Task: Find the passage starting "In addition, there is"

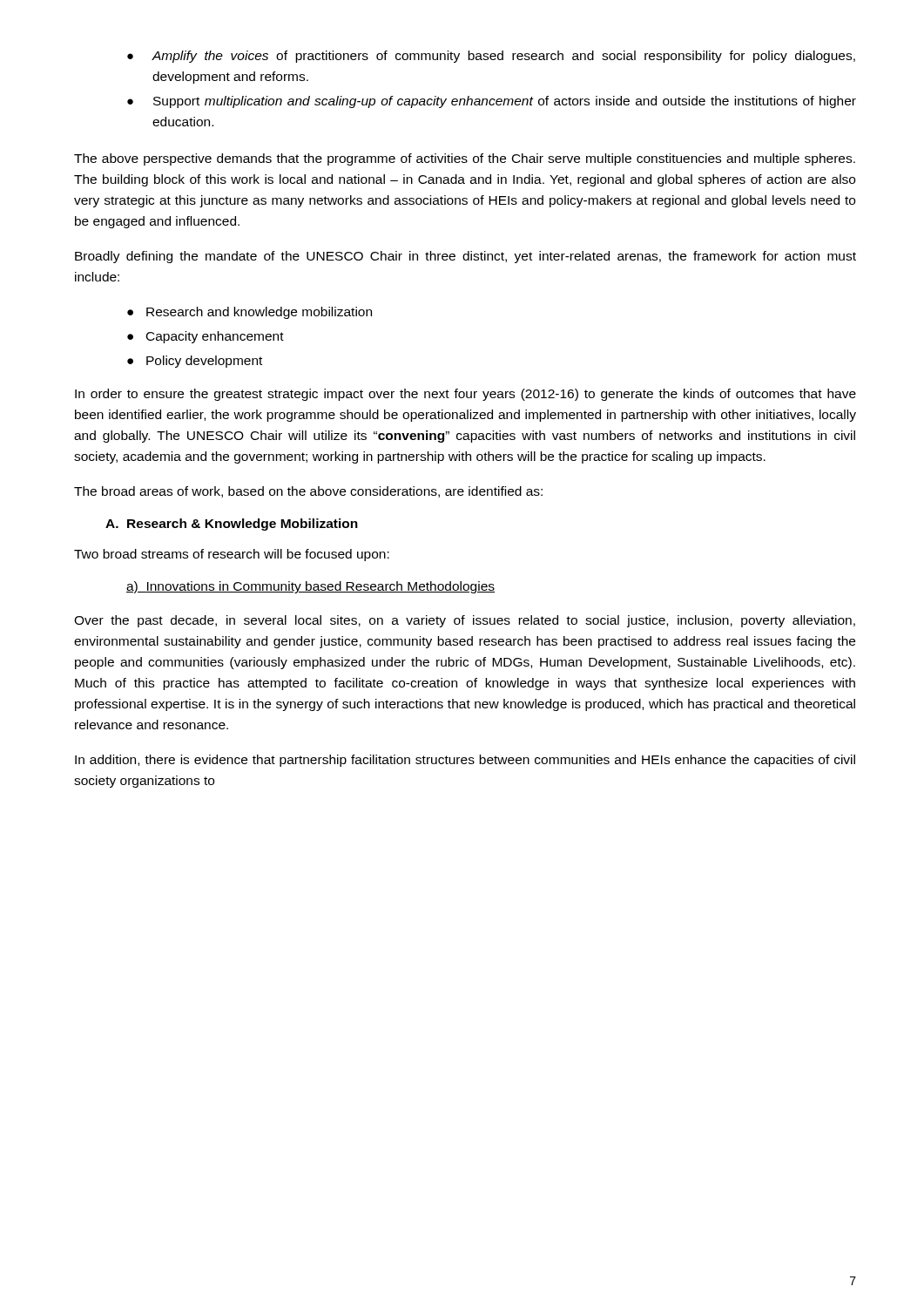Action: point(465,770)
